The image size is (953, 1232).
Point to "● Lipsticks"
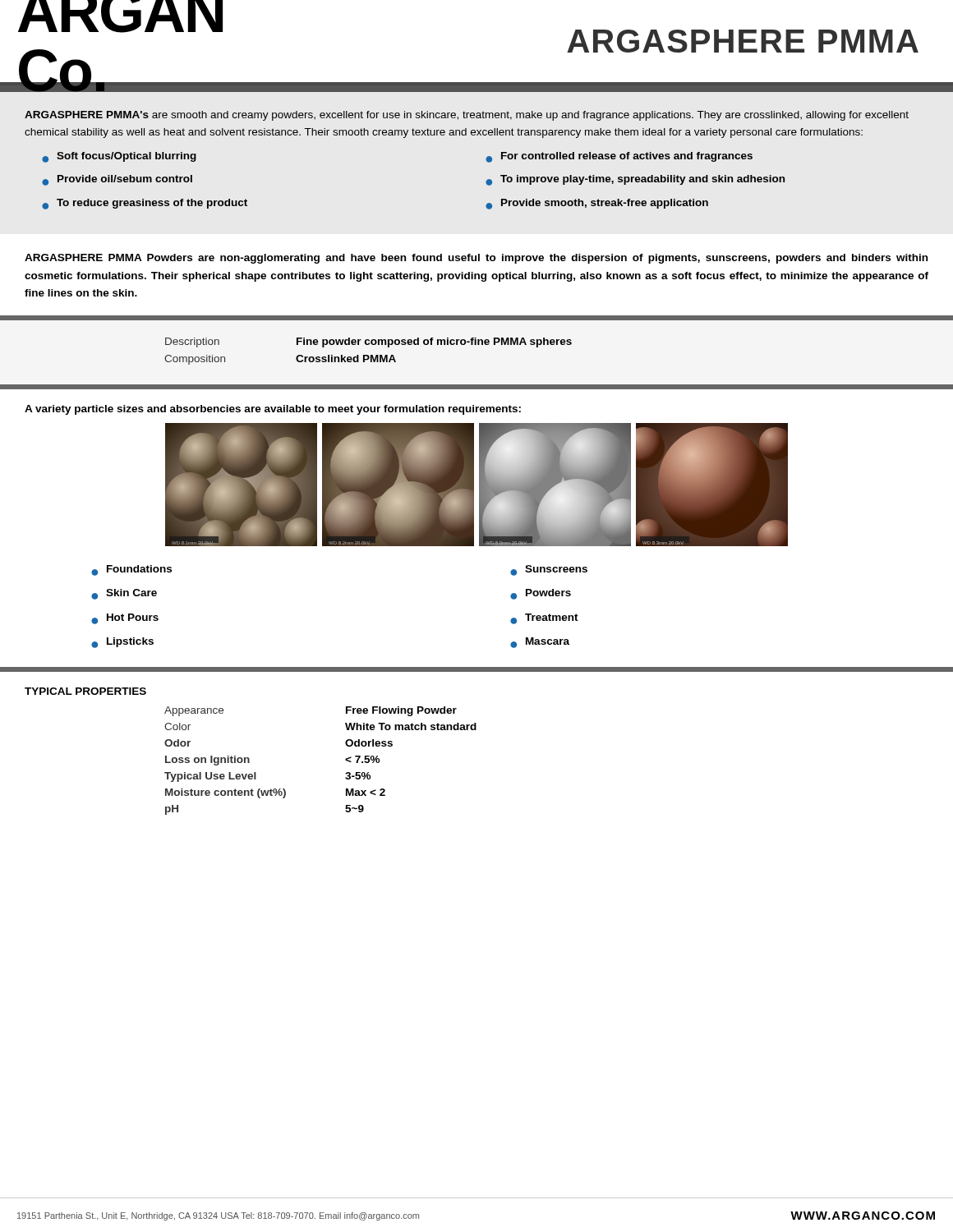pos(122,644)
